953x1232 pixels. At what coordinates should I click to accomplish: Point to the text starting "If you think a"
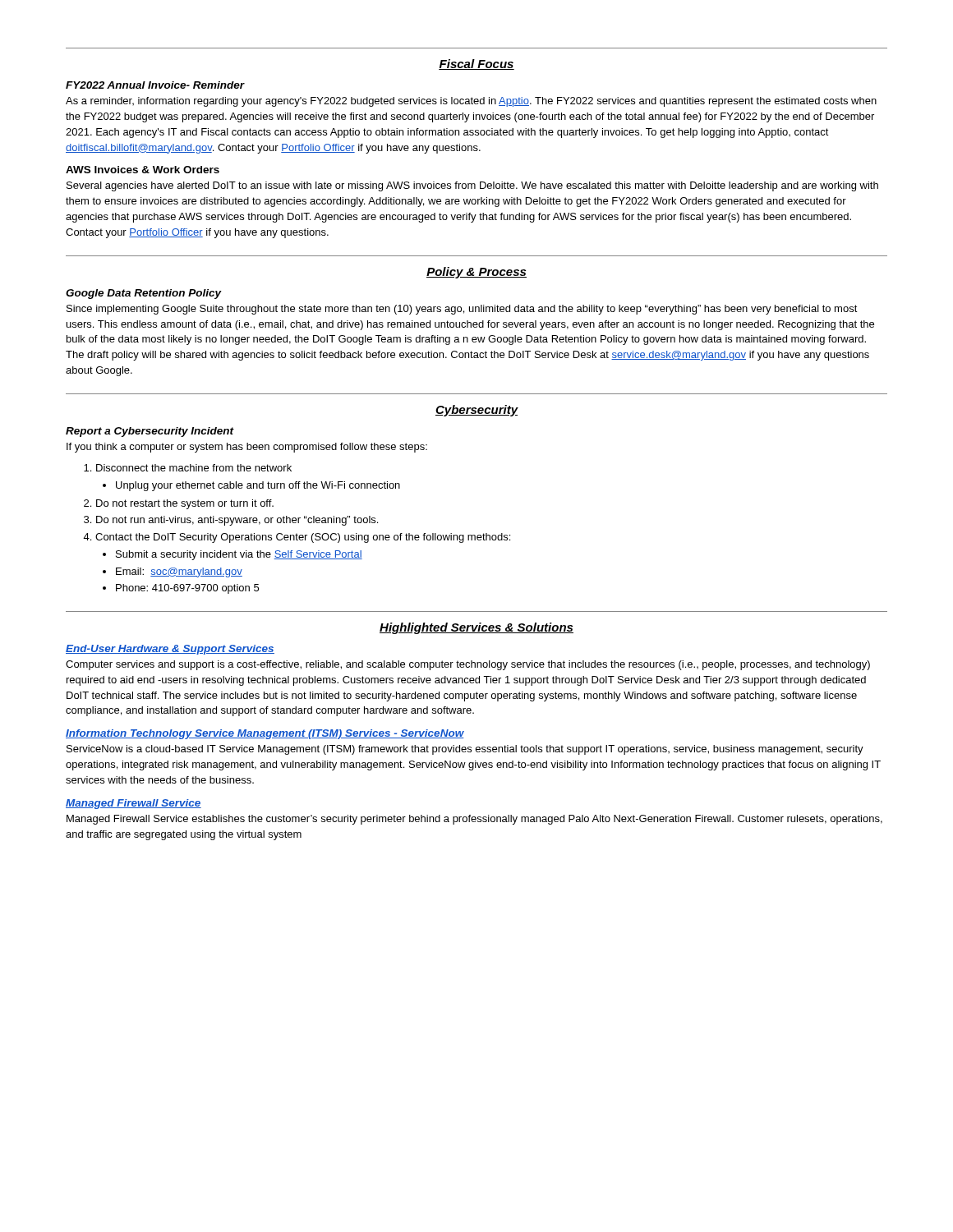(247, 446)
